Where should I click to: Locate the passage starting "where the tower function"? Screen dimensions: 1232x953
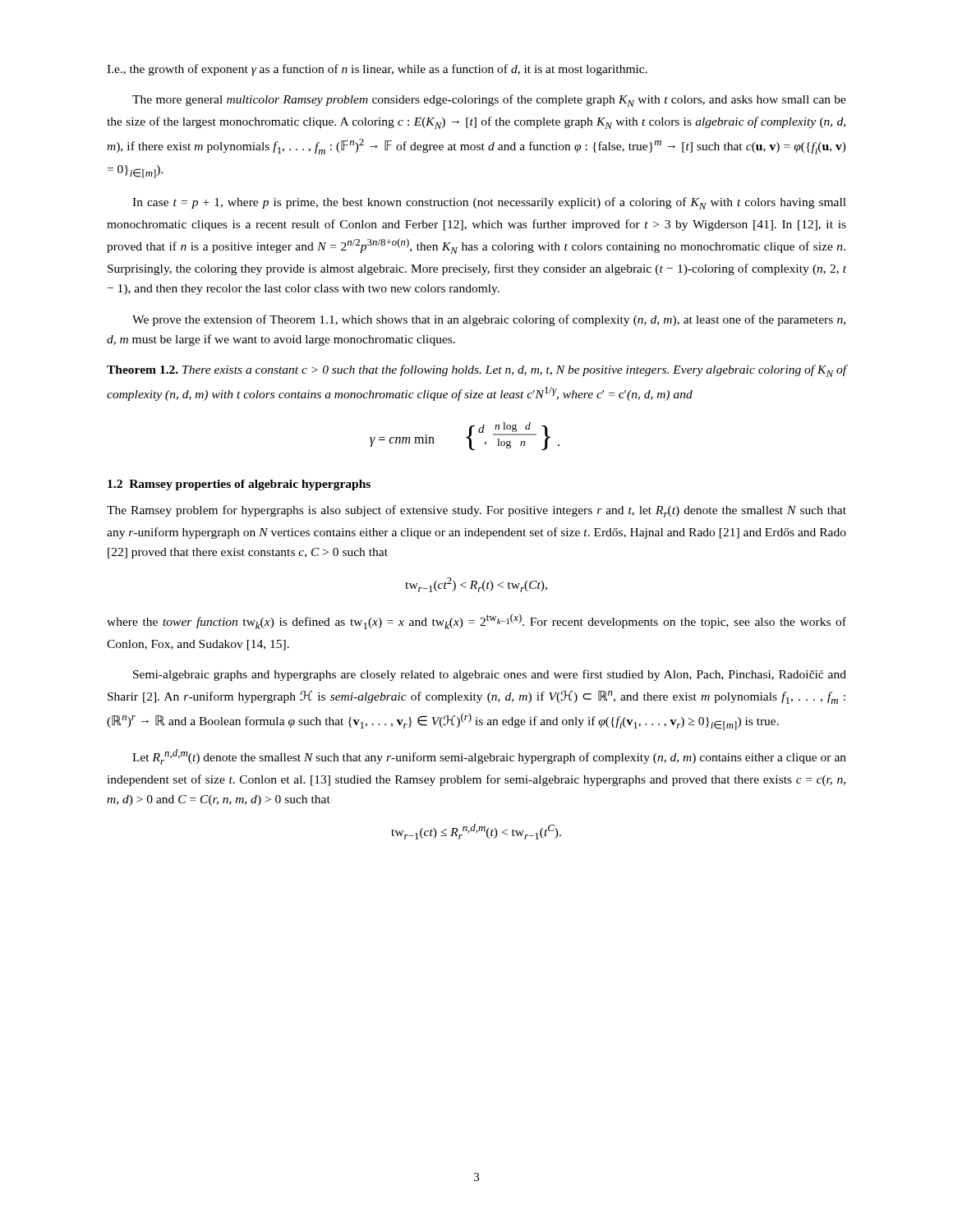[x=476, y=631]
